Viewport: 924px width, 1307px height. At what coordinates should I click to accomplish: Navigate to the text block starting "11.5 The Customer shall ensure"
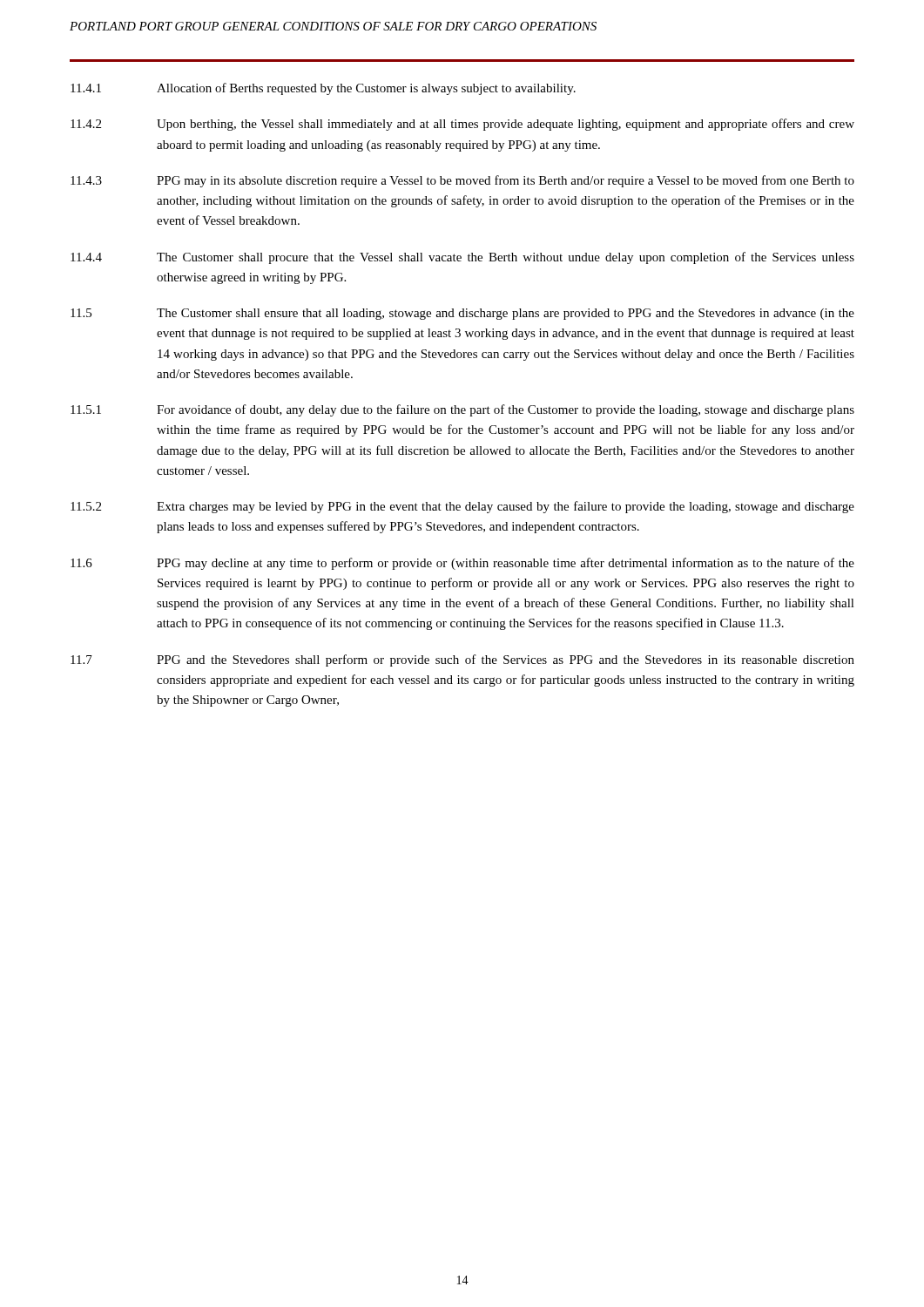click(462, 344)
